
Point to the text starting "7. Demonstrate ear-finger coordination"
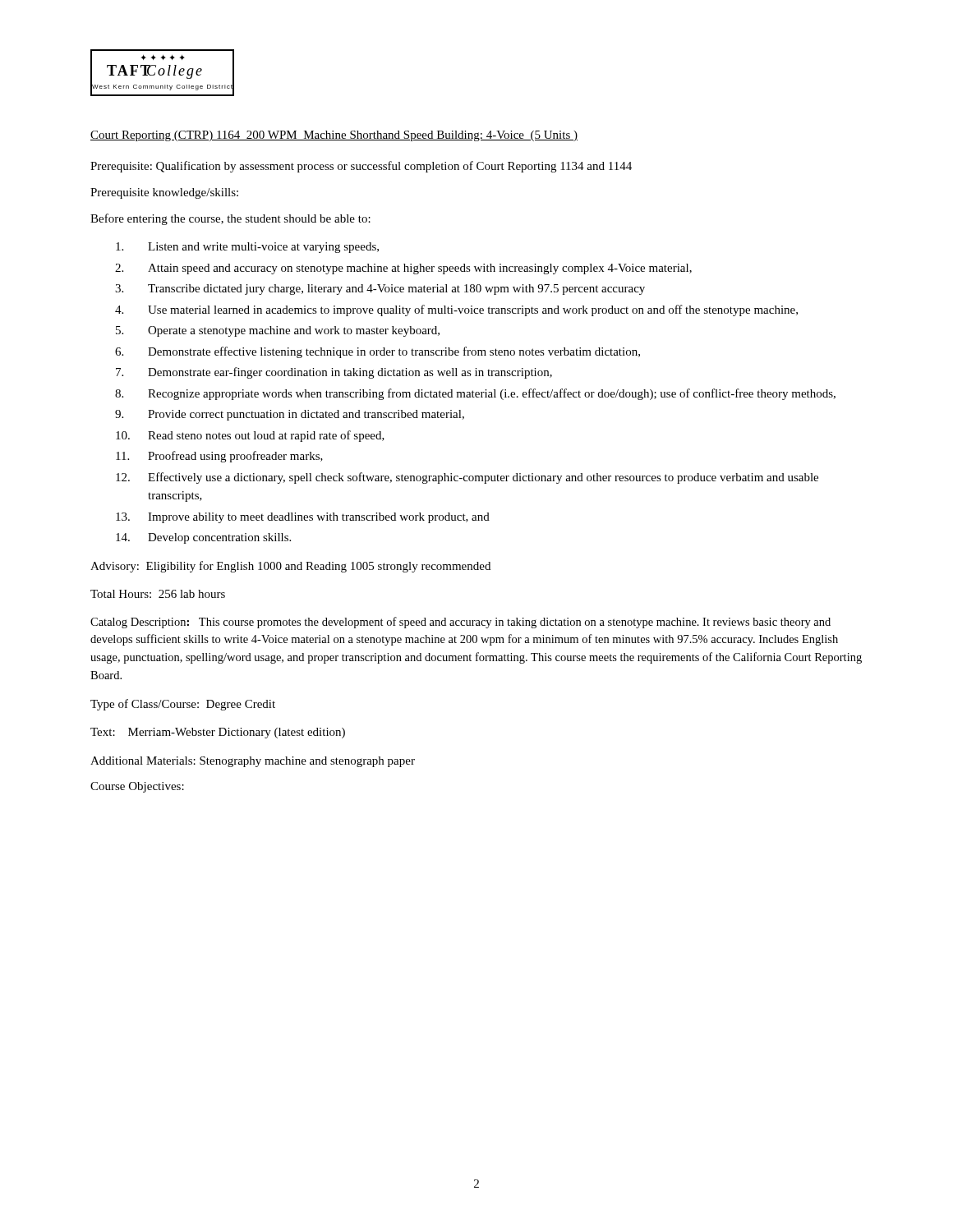click(x=476, y=372)
